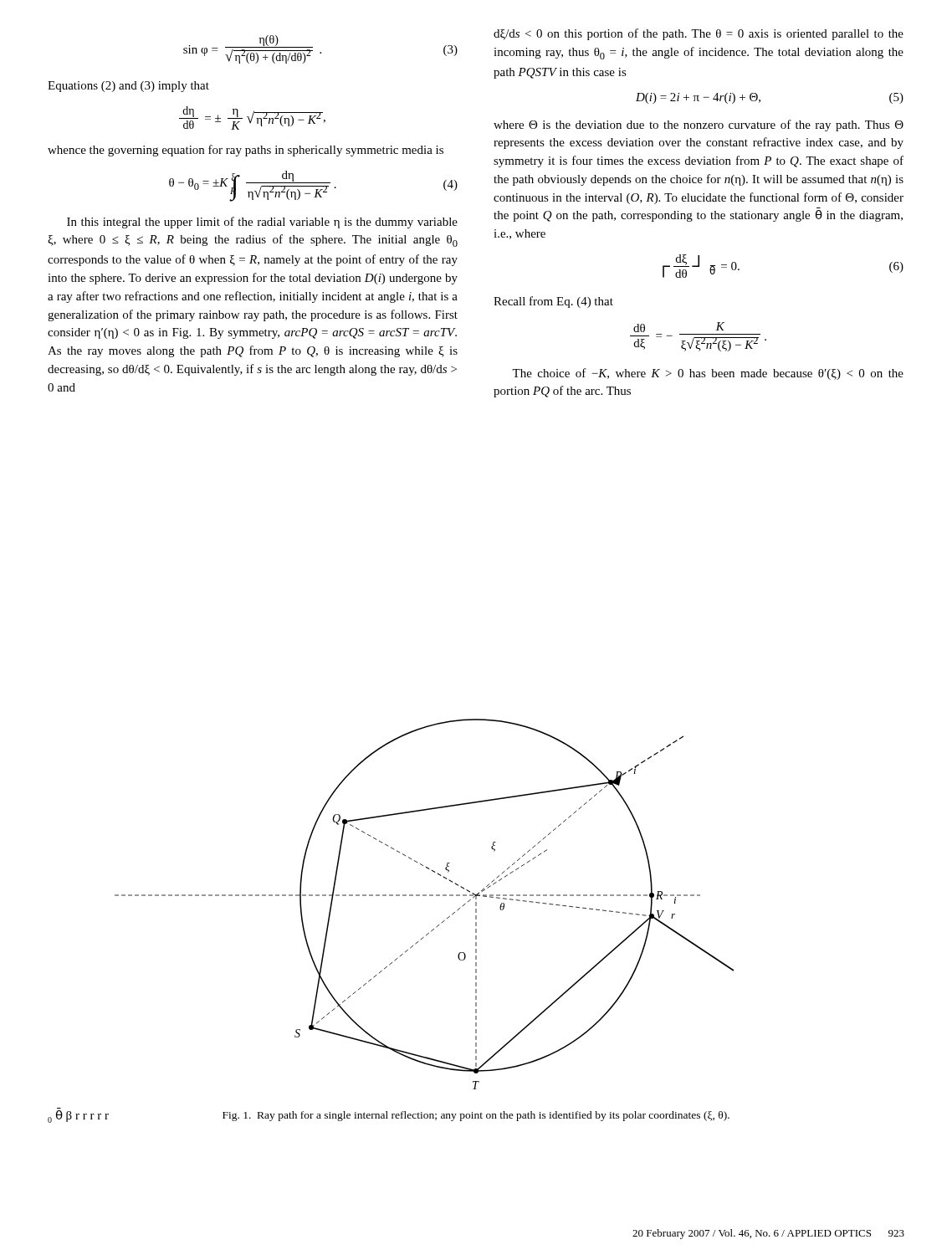The width and height of the screenshot is (952, 1255).
Task: Click on the formula that reads "dη dθ = ± η K √η2n2(η)"
Action: click(253, 118)
